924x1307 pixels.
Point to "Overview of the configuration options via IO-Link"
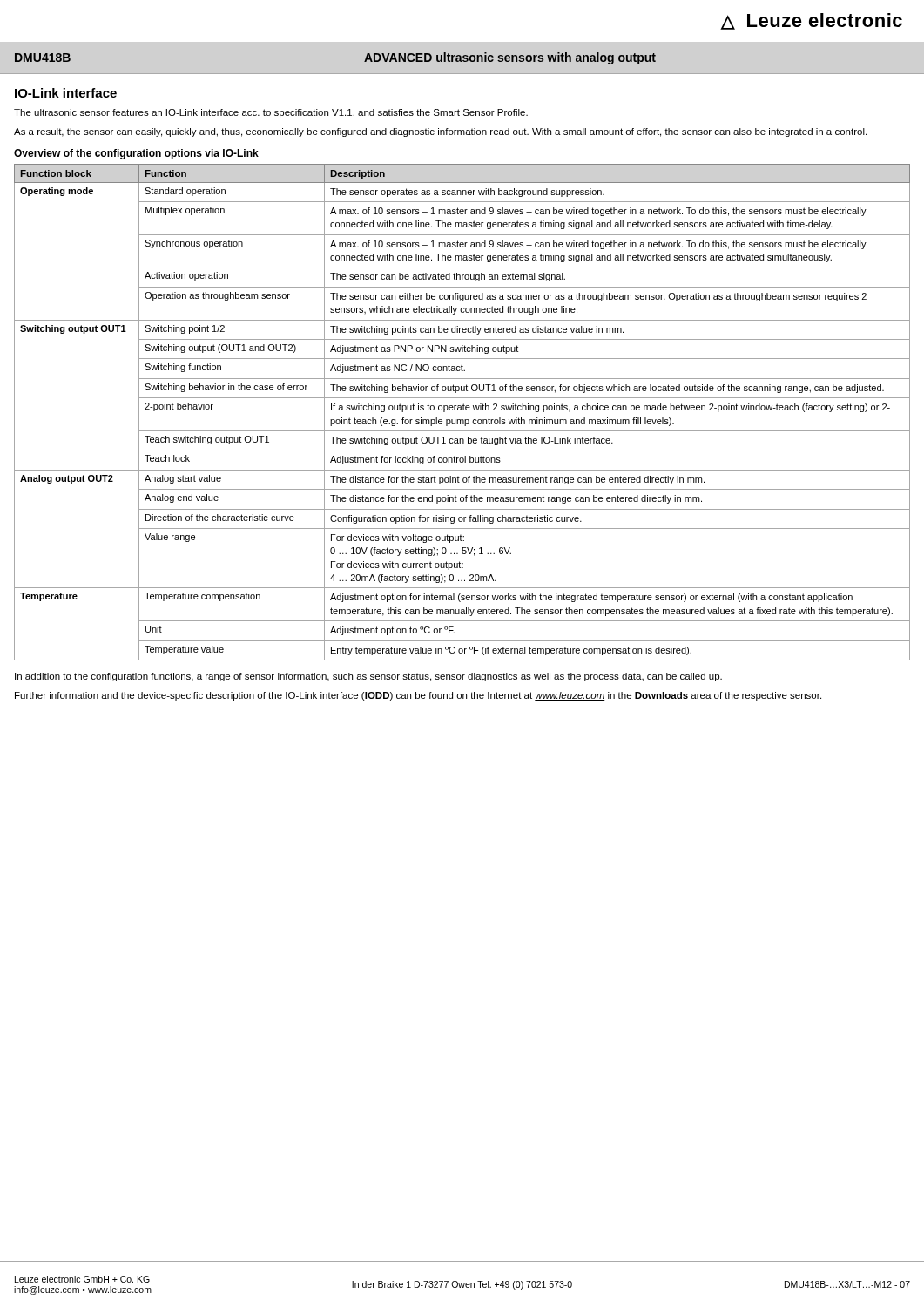point(136,153)
